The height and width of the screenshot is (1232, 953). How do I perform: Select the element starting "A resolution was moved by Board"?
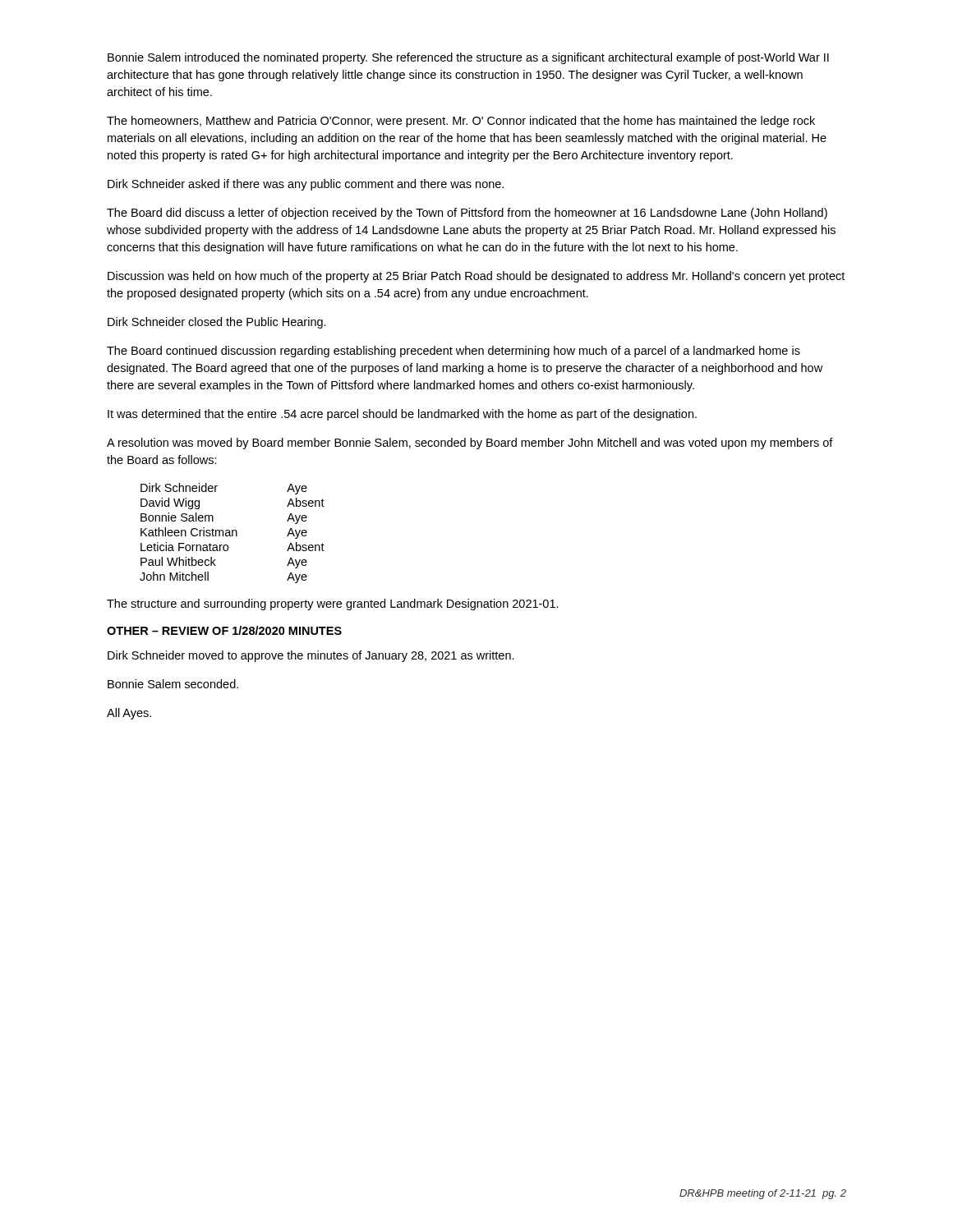[470, 452]
